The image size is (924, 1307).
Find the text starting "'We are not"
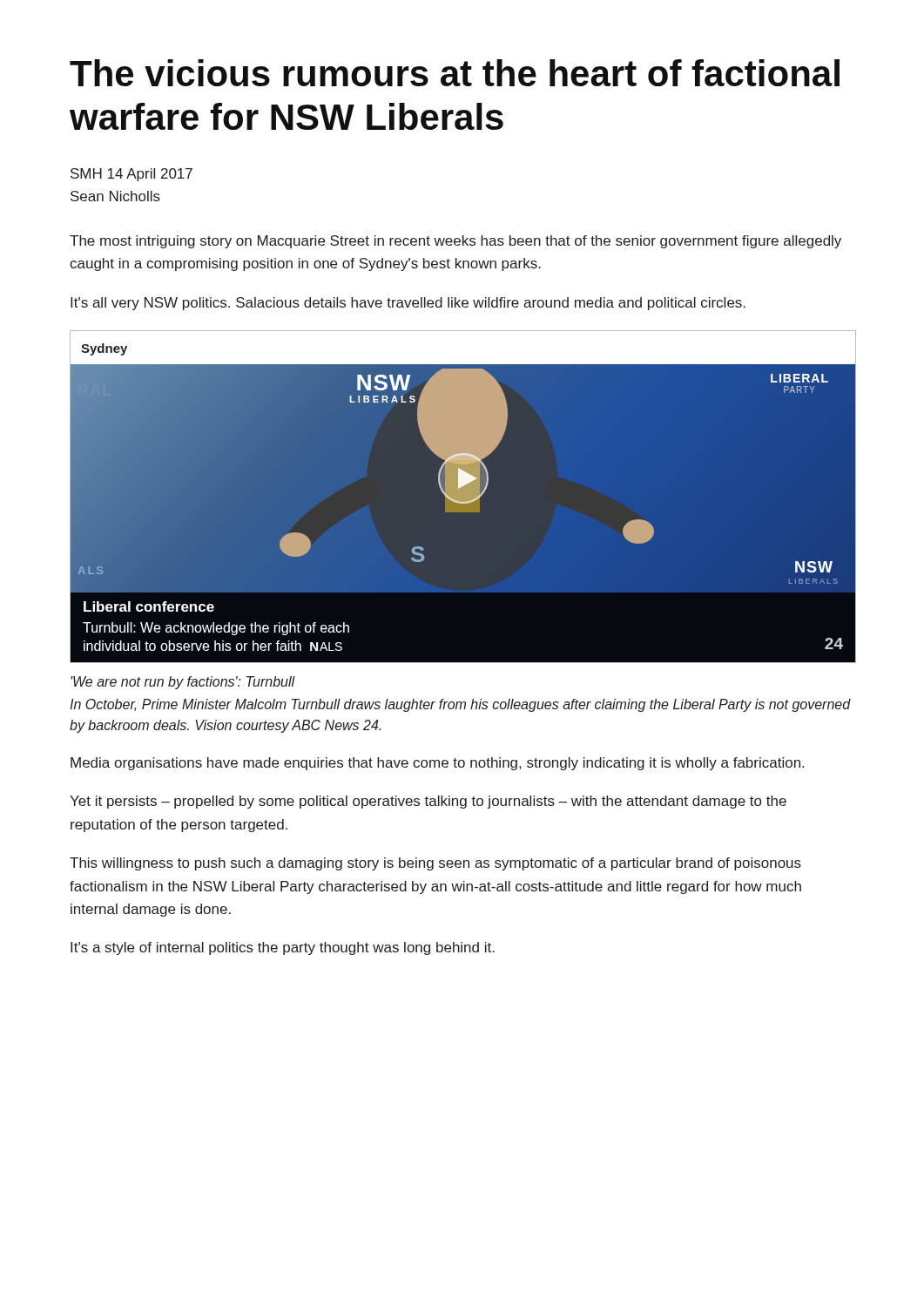[462, 704]
